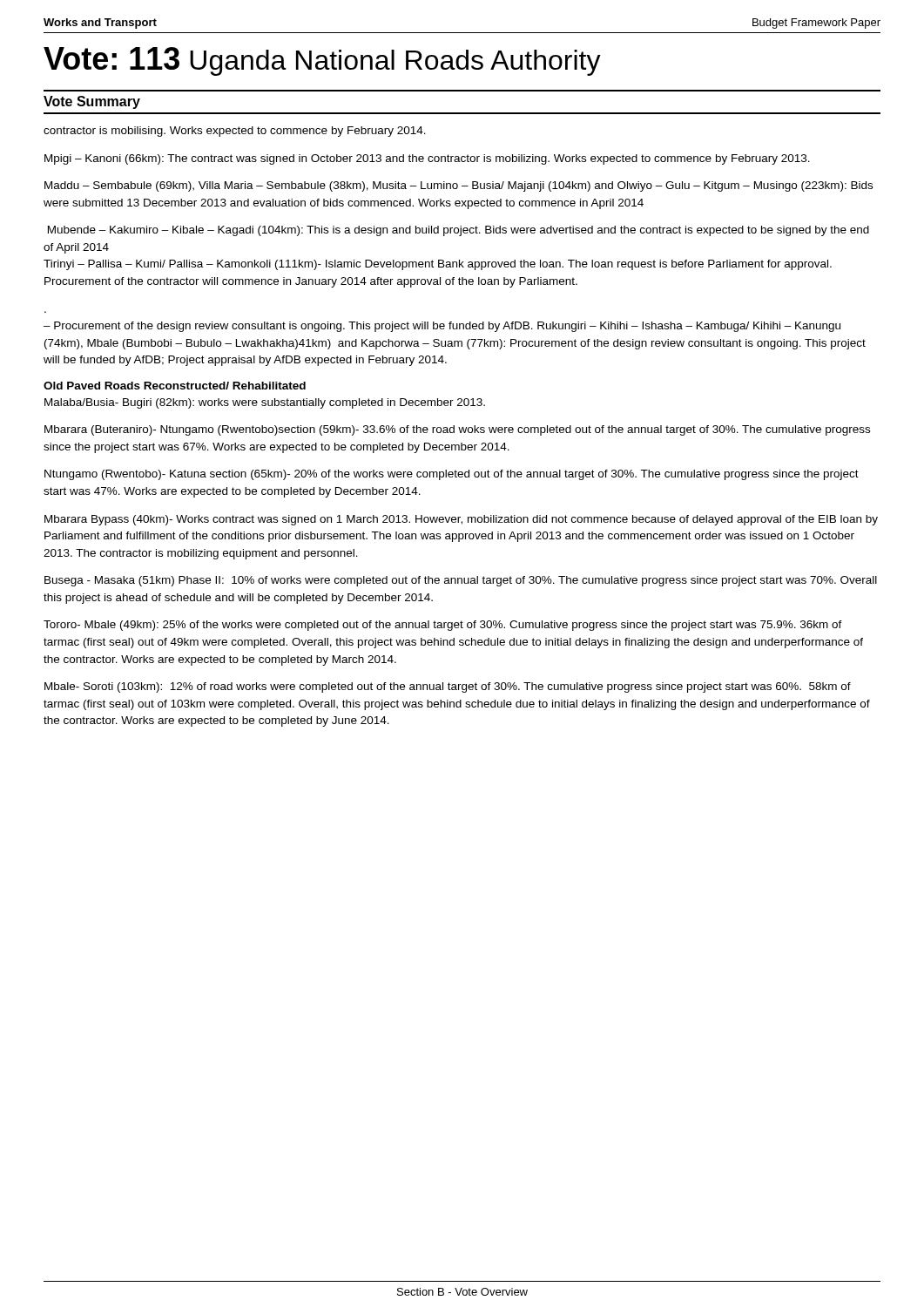Click on the region starting "Tororo- Mbale (49km): 25% of the works"
This screenshot has width=924, height=1307.
pos(453,642)
